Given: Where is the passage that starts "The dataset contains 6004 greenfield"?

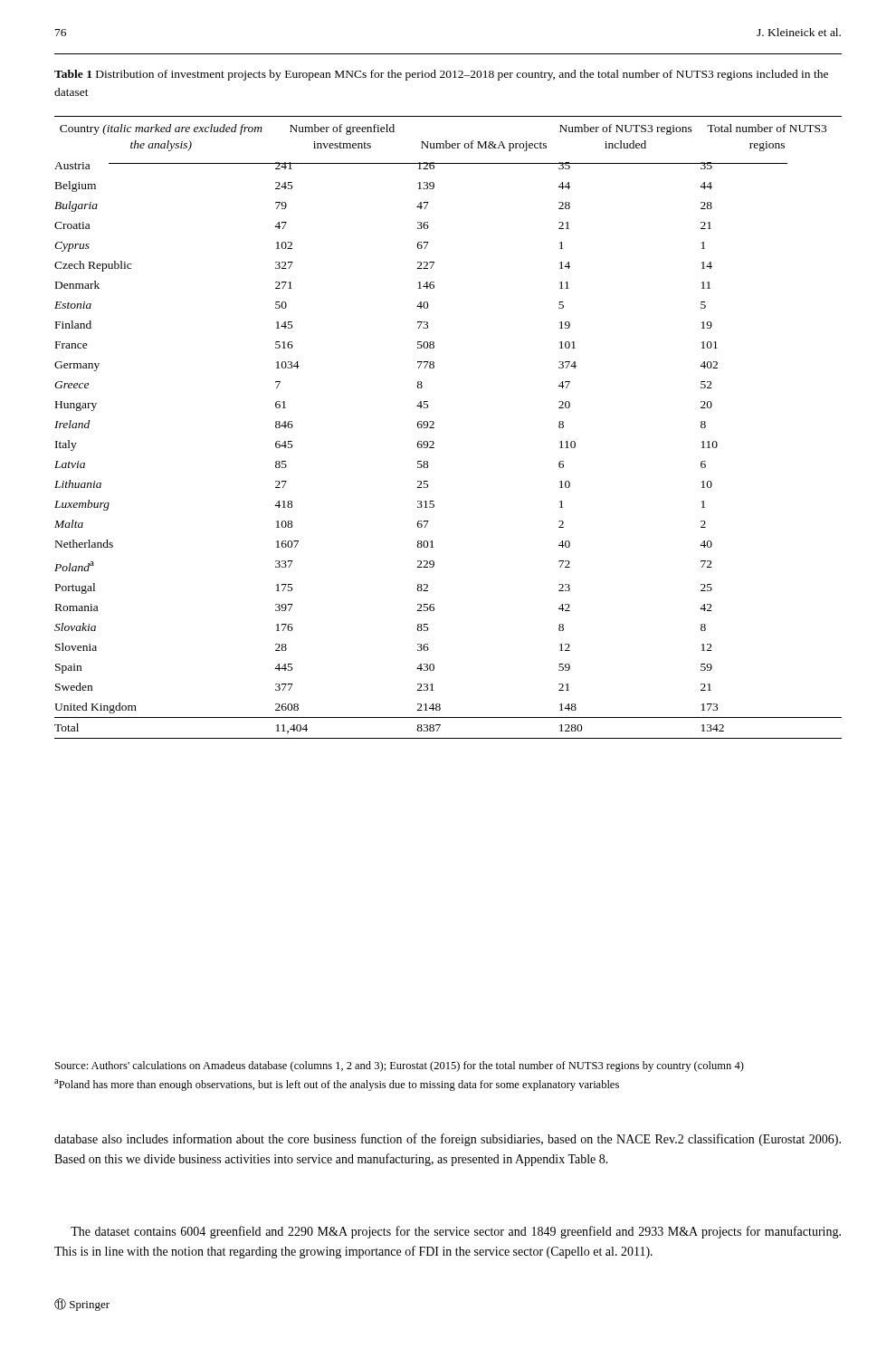Looking at the screenshot, I should point(448,1242).
